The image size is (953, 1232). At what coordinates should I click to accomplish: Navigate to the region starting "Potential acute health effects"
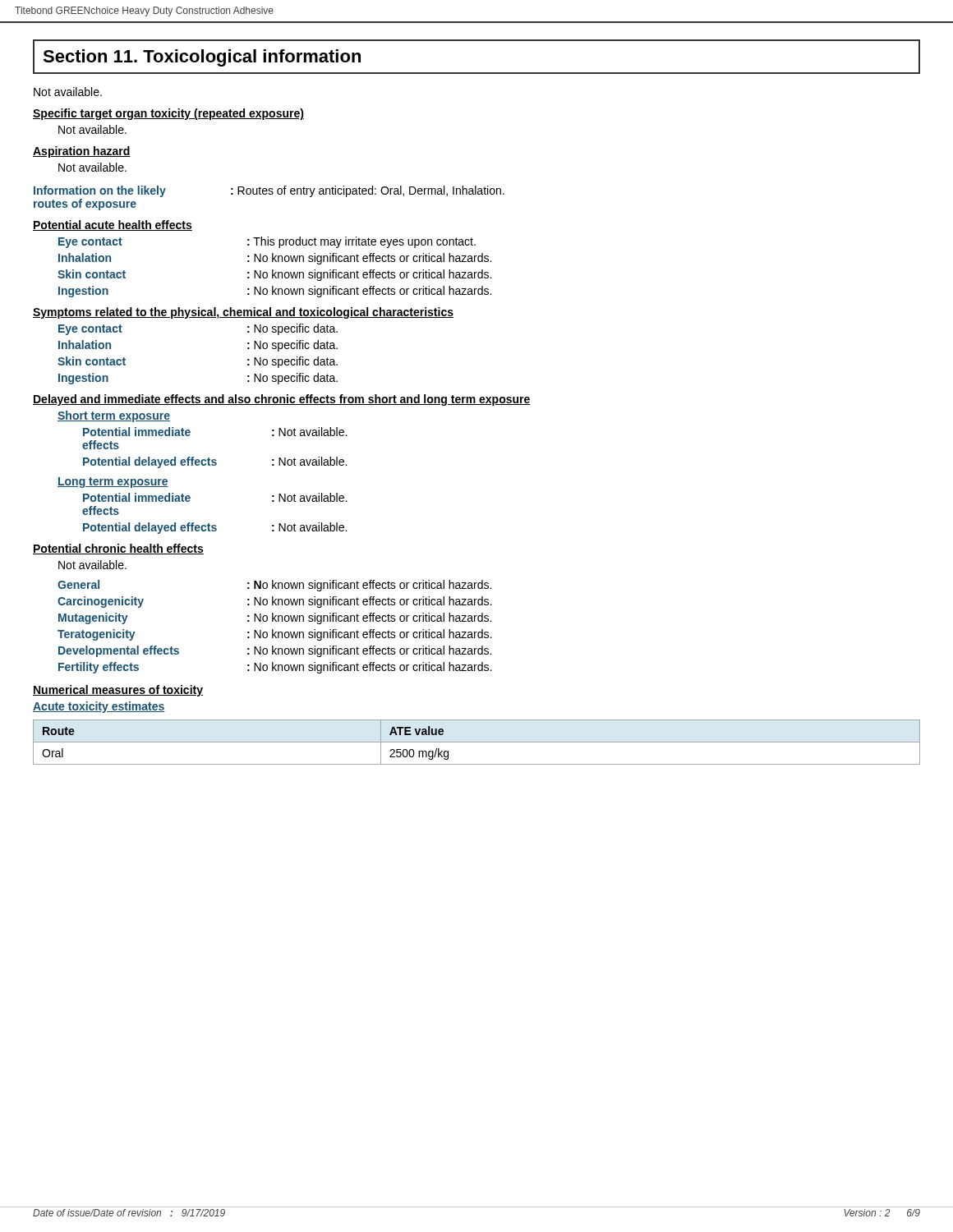coord(113,225)
